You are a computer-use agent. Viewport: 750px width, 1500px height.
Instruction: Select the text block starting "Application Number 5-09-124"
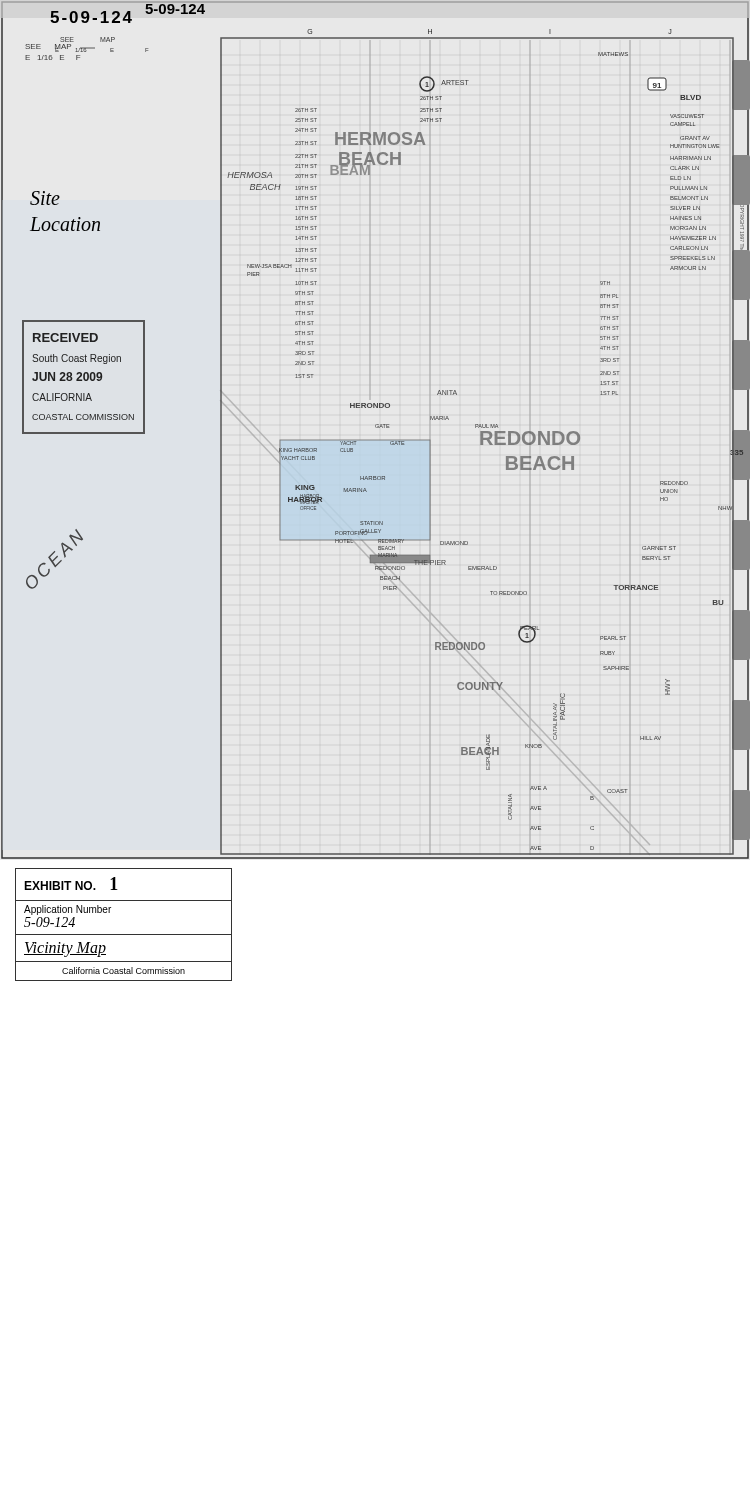pyautogui.click(x=68, y=917)
